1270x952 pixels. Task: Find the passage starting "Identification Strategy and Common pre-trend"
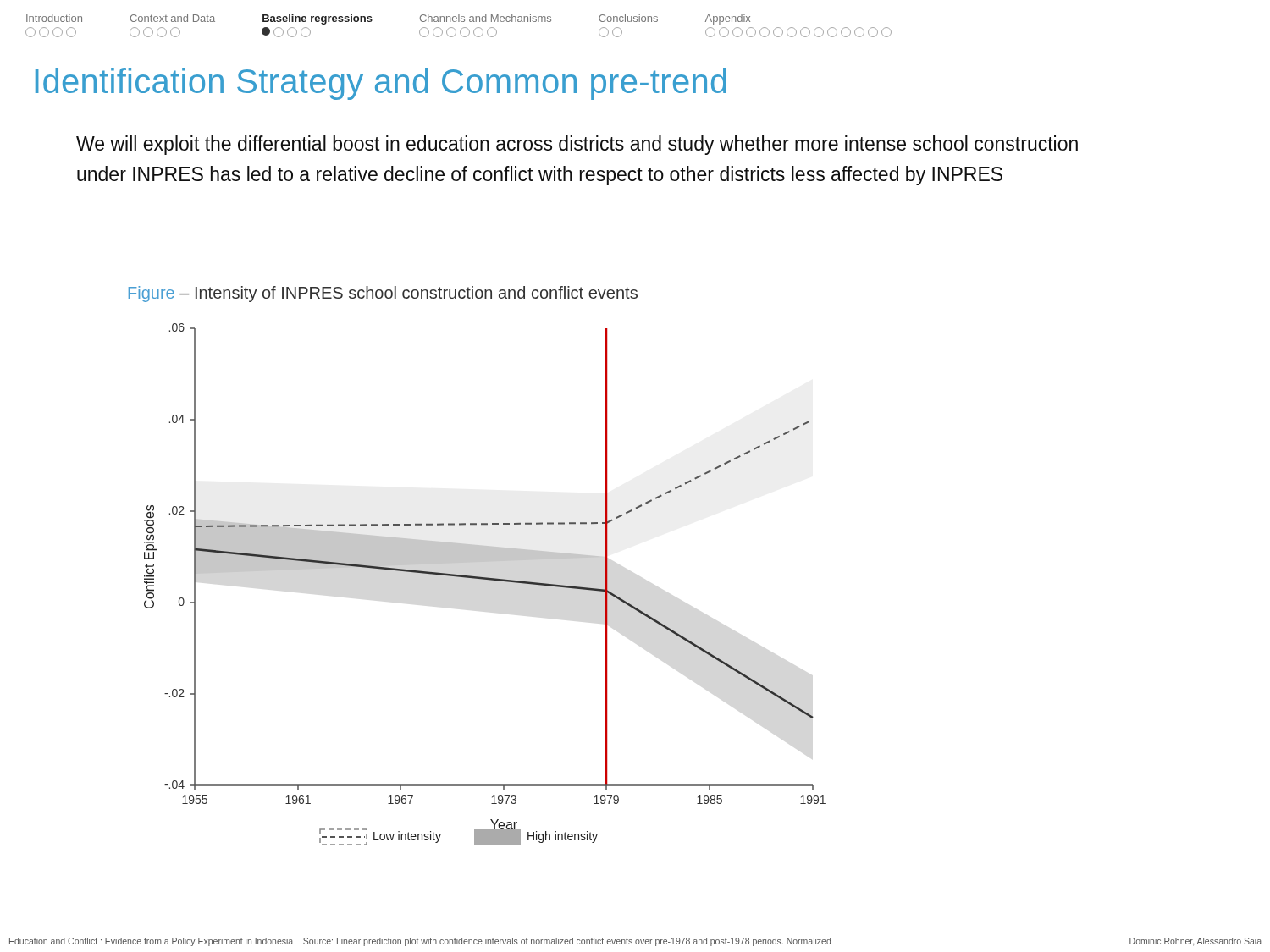(380, 81)
